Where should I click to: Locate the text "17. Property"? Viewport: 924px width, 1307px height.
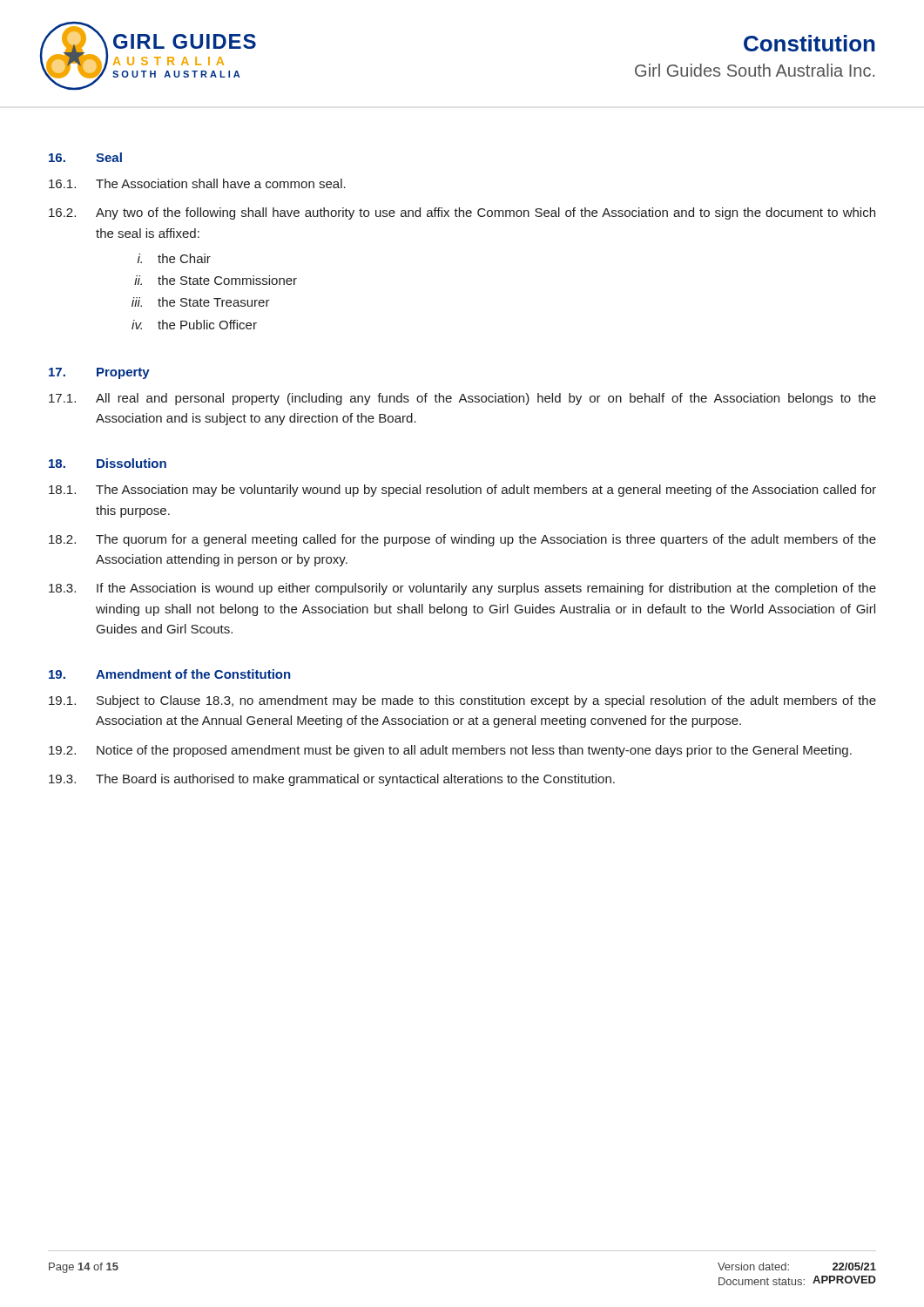click(99, 371)
